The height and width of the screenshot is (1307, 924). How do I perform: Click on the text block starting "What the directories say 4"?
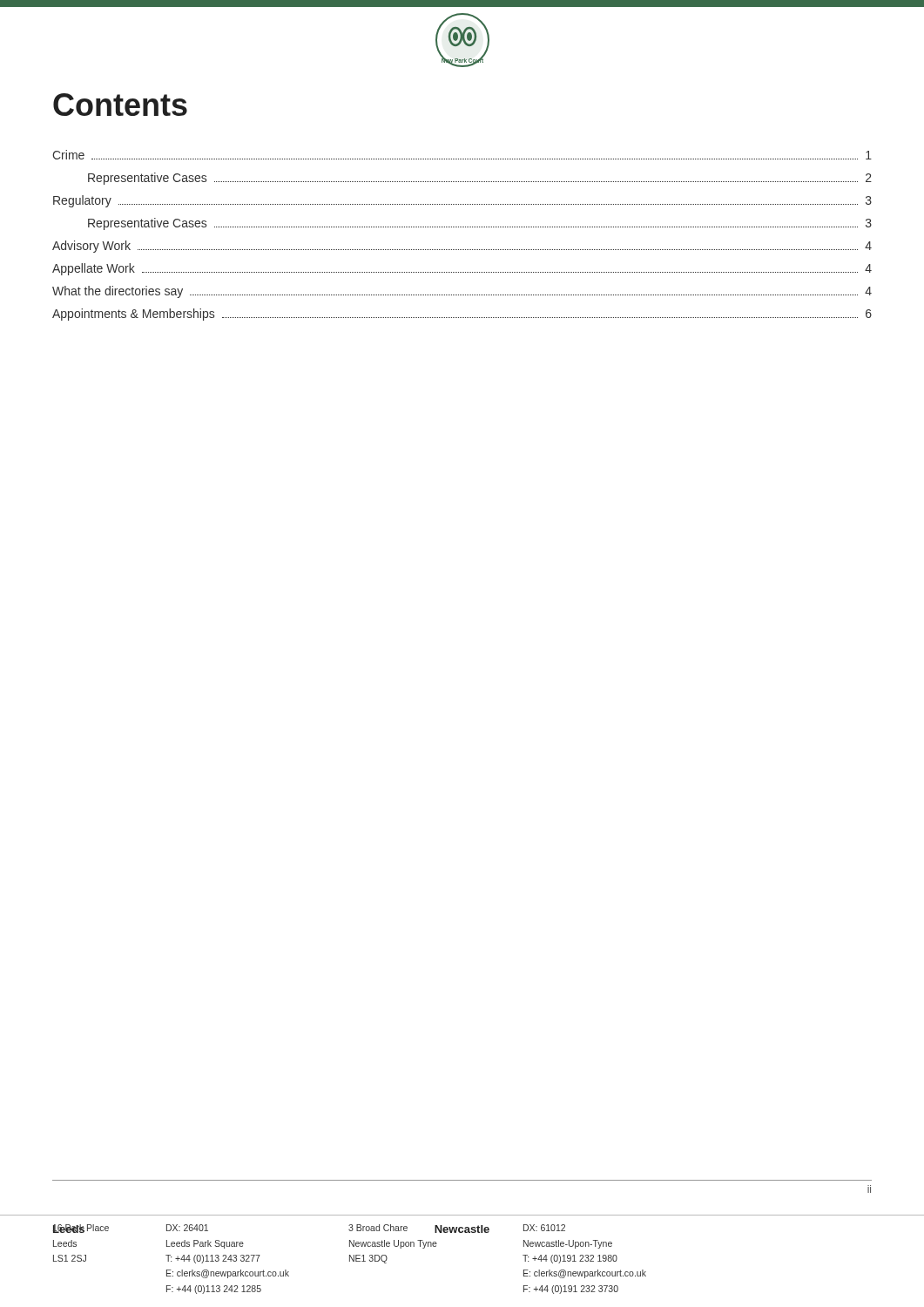(x=462, y=291)
